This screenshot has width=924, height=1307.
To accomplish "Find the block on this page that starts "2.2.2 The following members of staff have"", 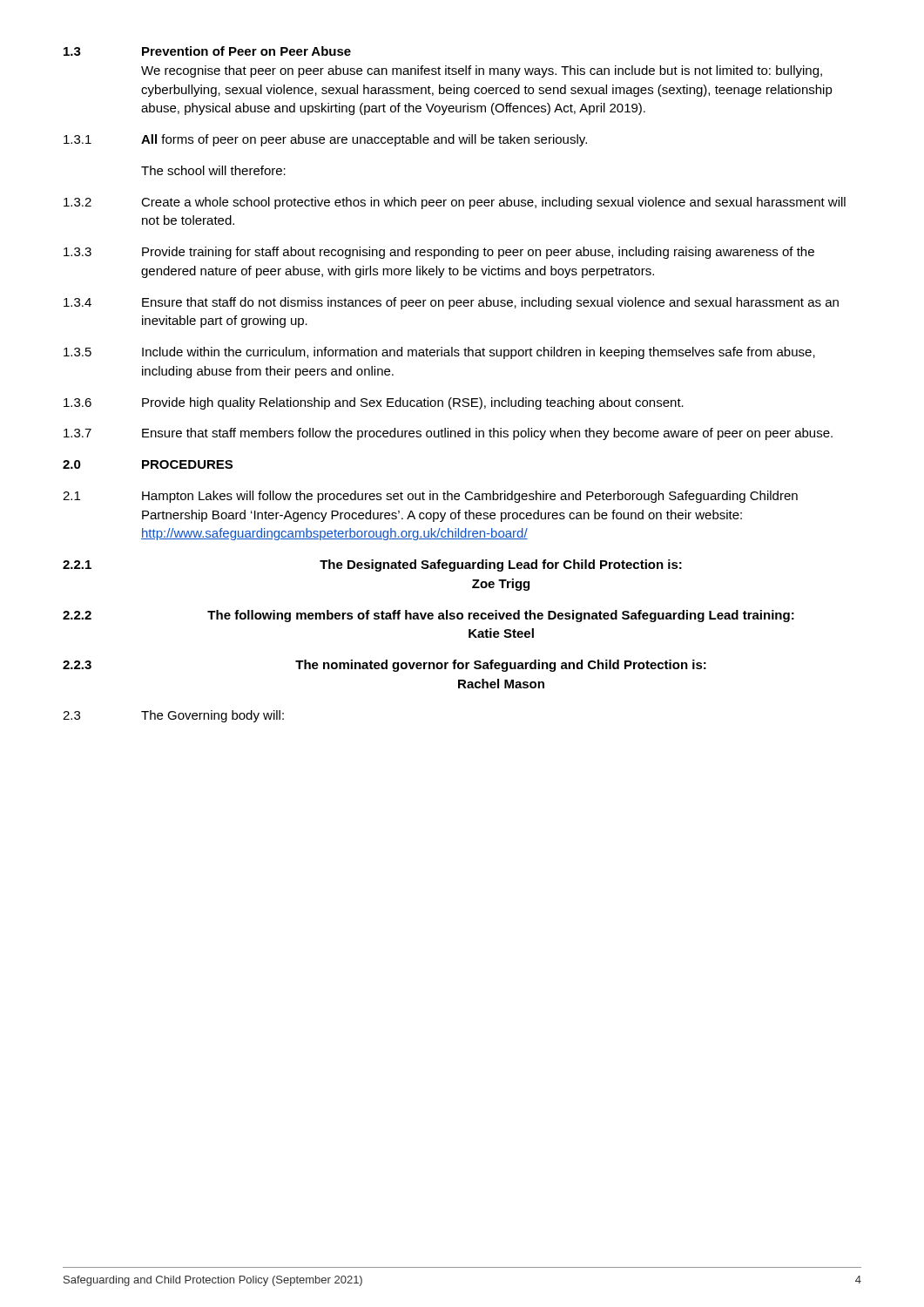I will [x=462, y=624].
